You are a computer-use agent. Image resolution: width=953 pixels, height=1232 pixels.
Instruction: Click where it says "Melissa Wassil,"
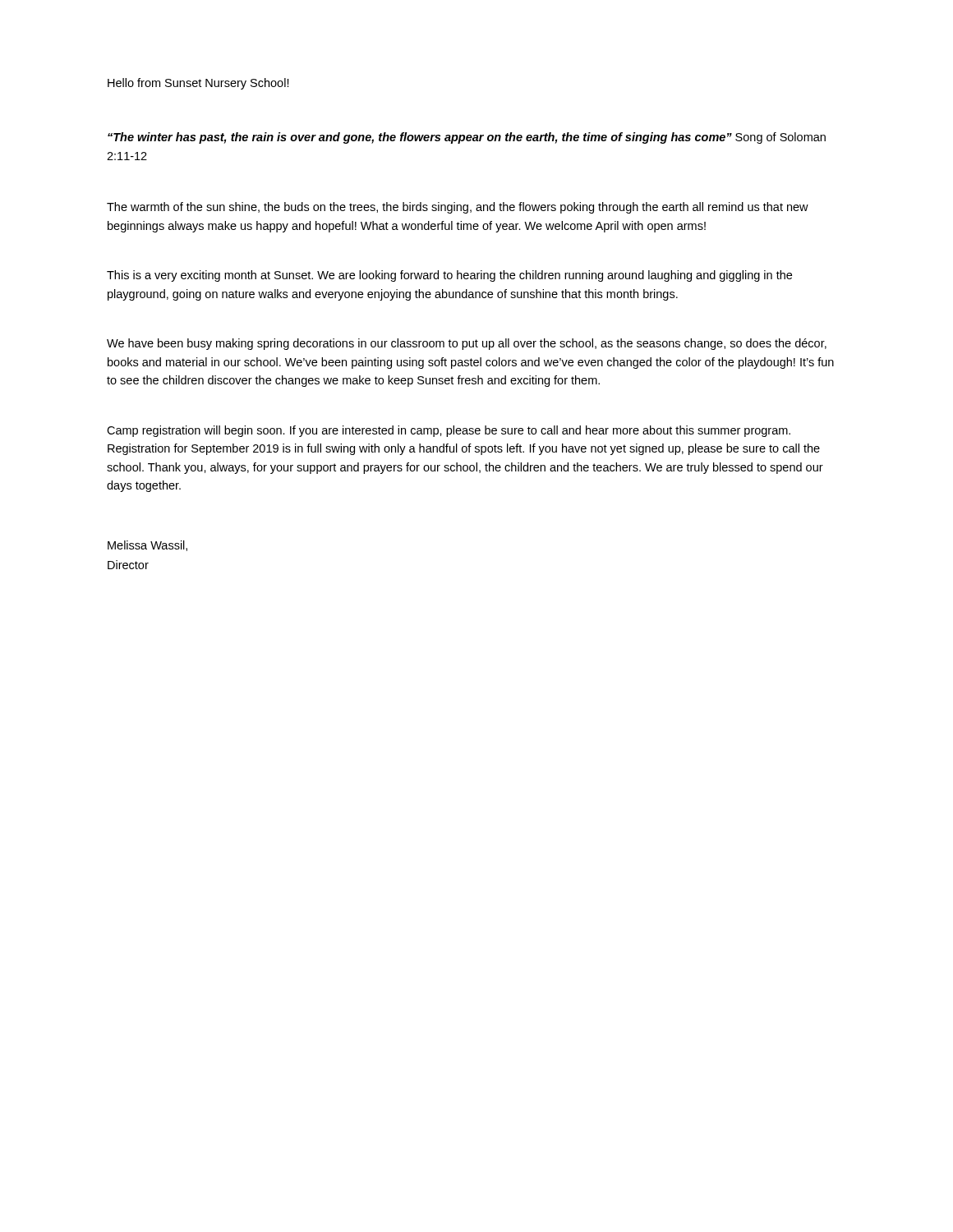coord(148,545)
